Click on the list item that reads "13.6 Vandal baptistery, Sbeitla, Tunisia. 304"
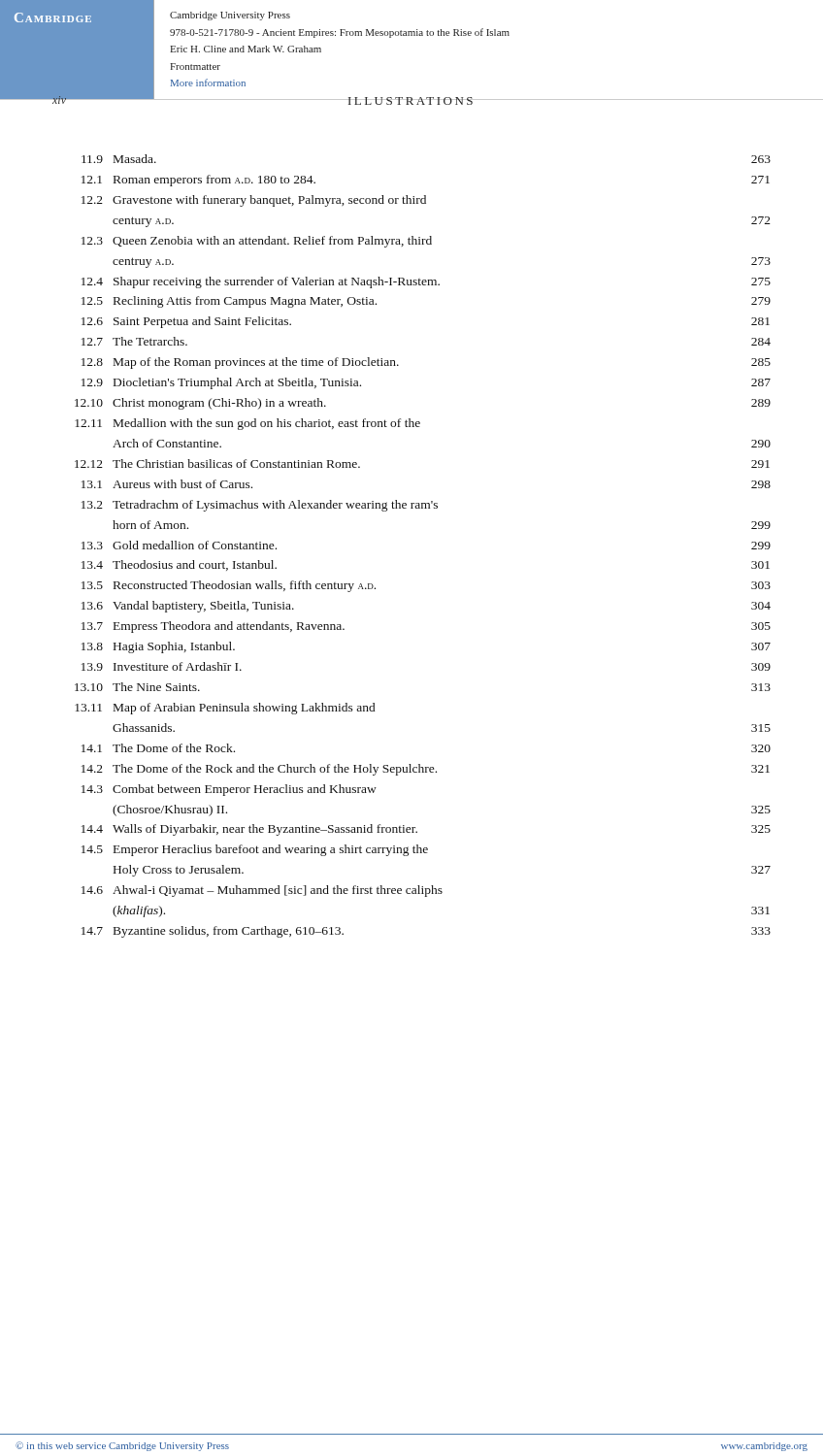This screenshot has height=1456, width=823. click(192, 606)
